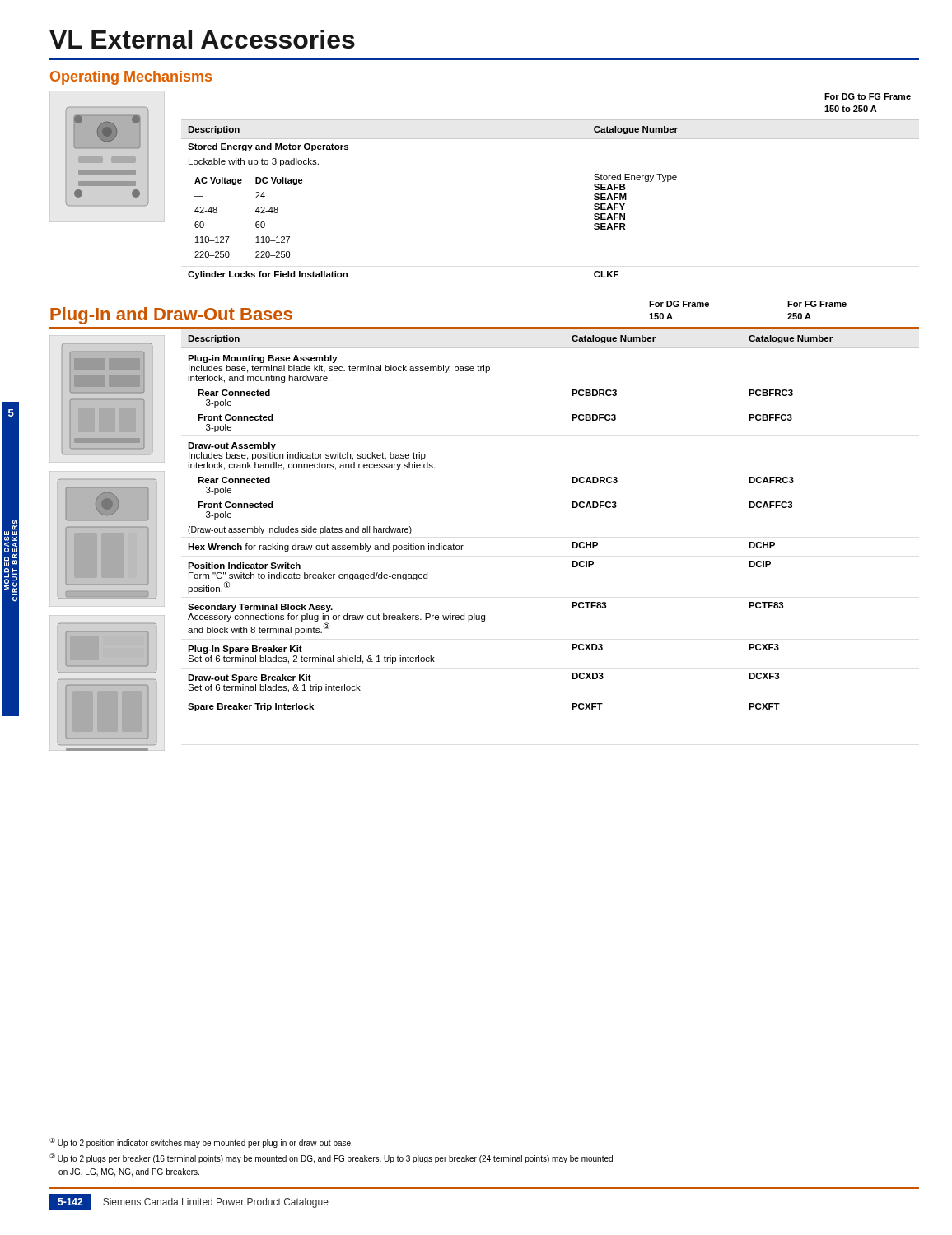Locate the table with the text "Stored Energy and Motor Operators"
Screen dimensions: 1235x952
pyautogui.click(x=550, y=200)
